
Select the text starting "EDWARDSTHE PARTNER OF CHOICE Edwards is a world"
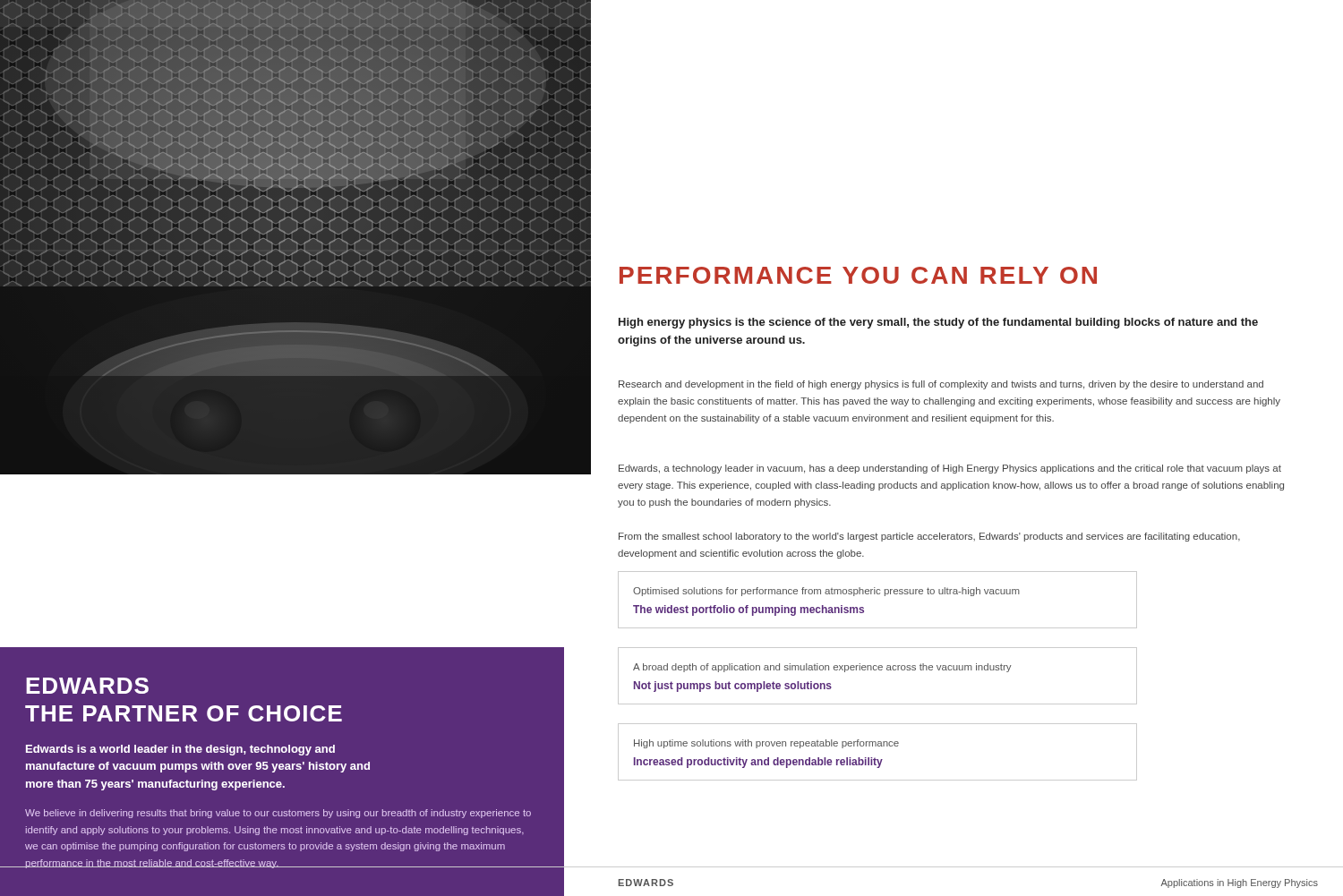click(282, 771)
